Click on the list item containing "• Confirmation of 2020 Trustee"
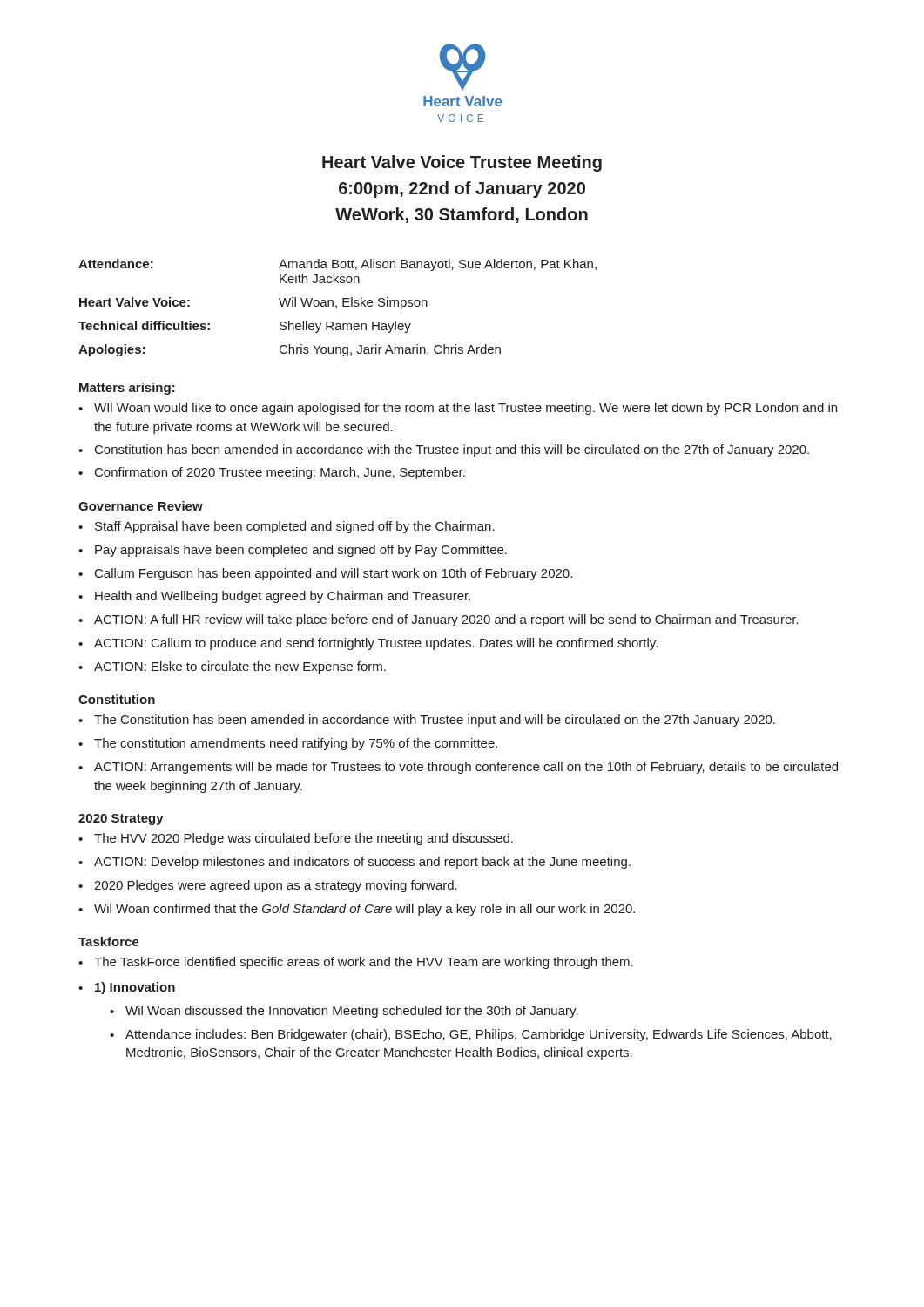 tap(462, 473)
